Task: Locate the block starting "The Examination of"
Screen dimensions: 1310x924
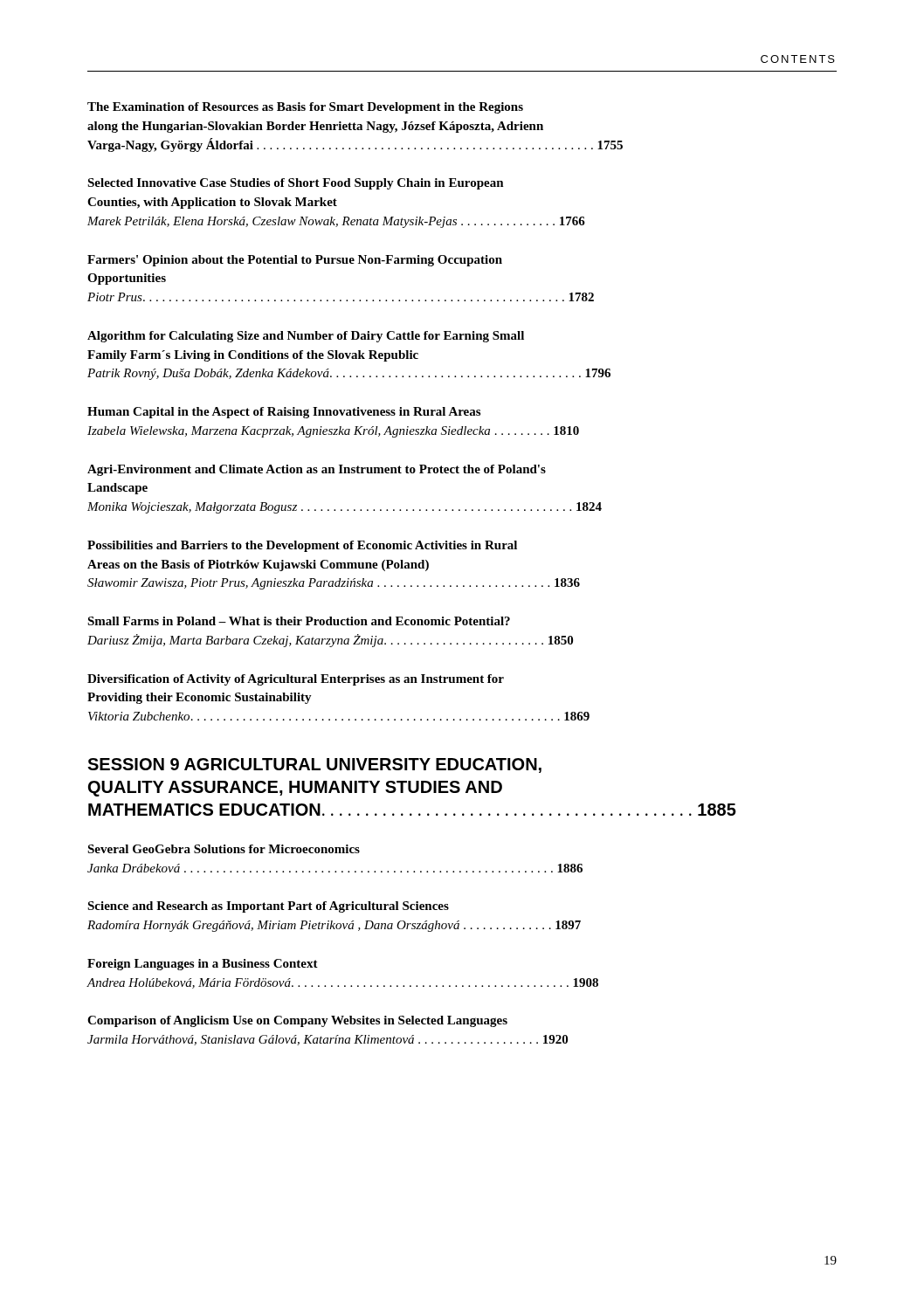Action: [462, 126]
